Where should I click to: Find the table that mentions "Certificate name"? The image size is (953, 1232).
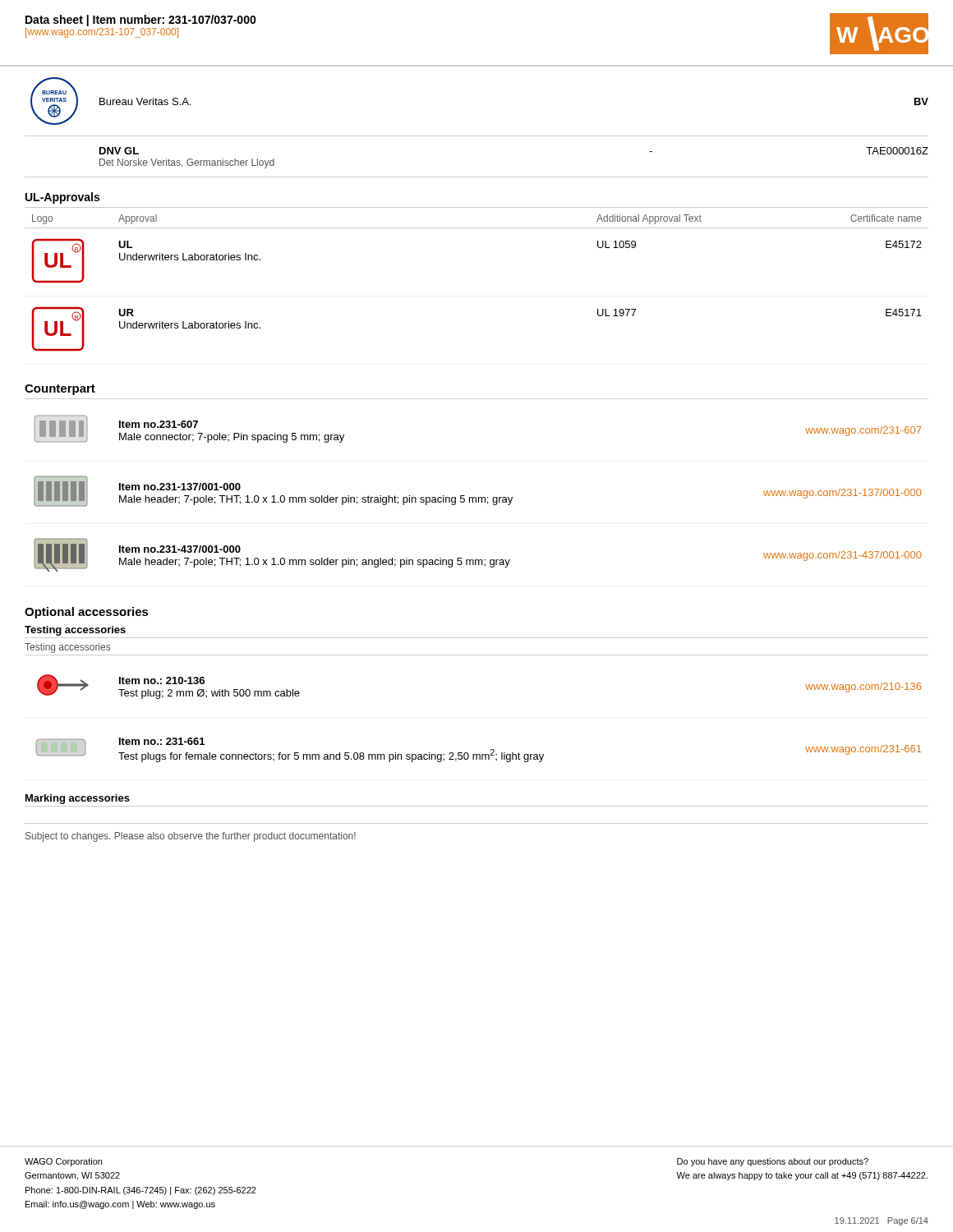(x=476, y=287)
